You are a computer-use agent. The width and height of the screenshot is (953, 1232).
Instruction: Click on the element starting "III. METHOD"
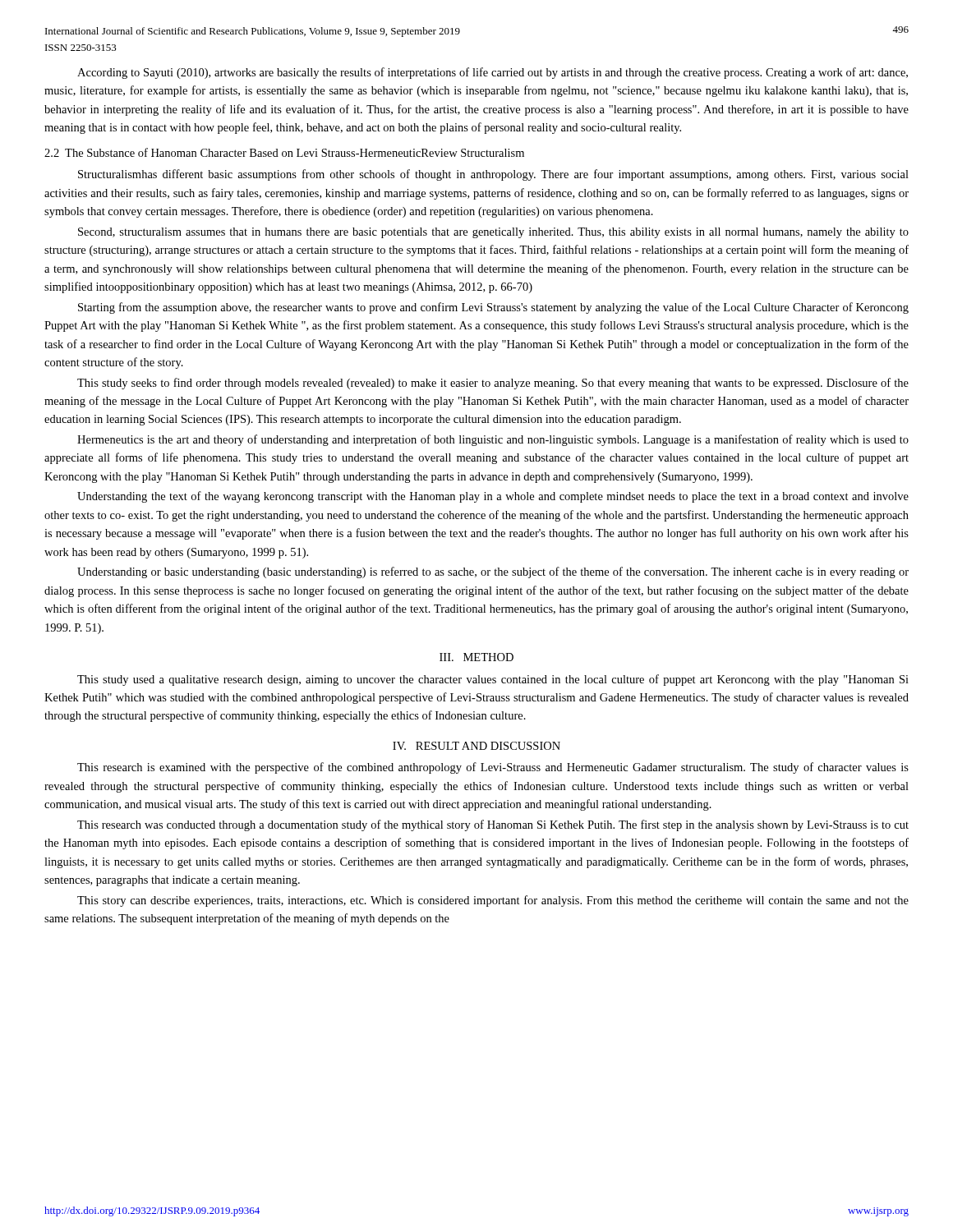pyautogui.click(x=476, y=657)
